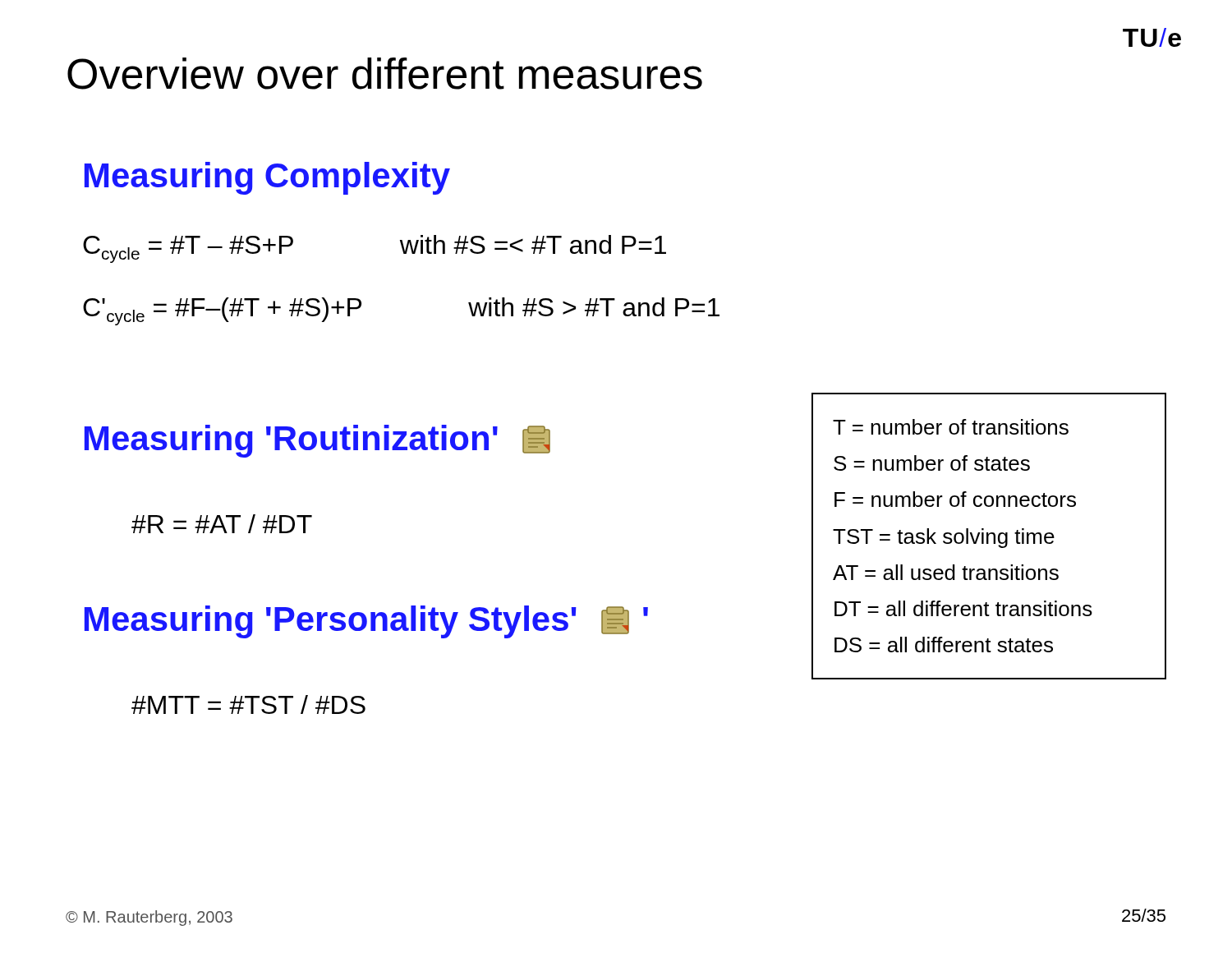The height and width of the screenshot is (953, 1232).
Task: Locate the text block starting "C'cycle = #F–(#T + #S)+P"
Action: pyautogui.click(x=206, y=310)
